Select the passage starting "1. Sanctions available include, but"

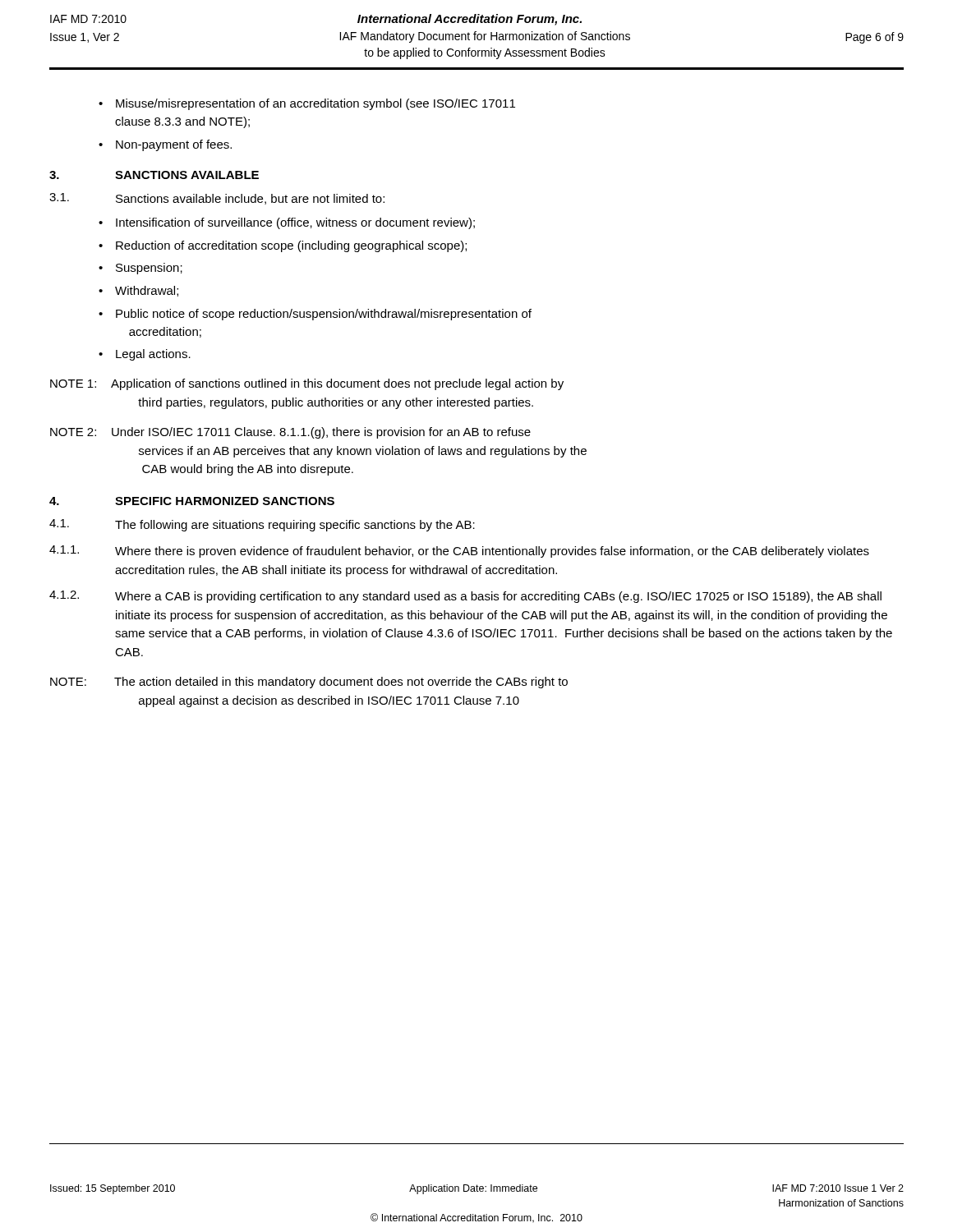coord(217,199)
